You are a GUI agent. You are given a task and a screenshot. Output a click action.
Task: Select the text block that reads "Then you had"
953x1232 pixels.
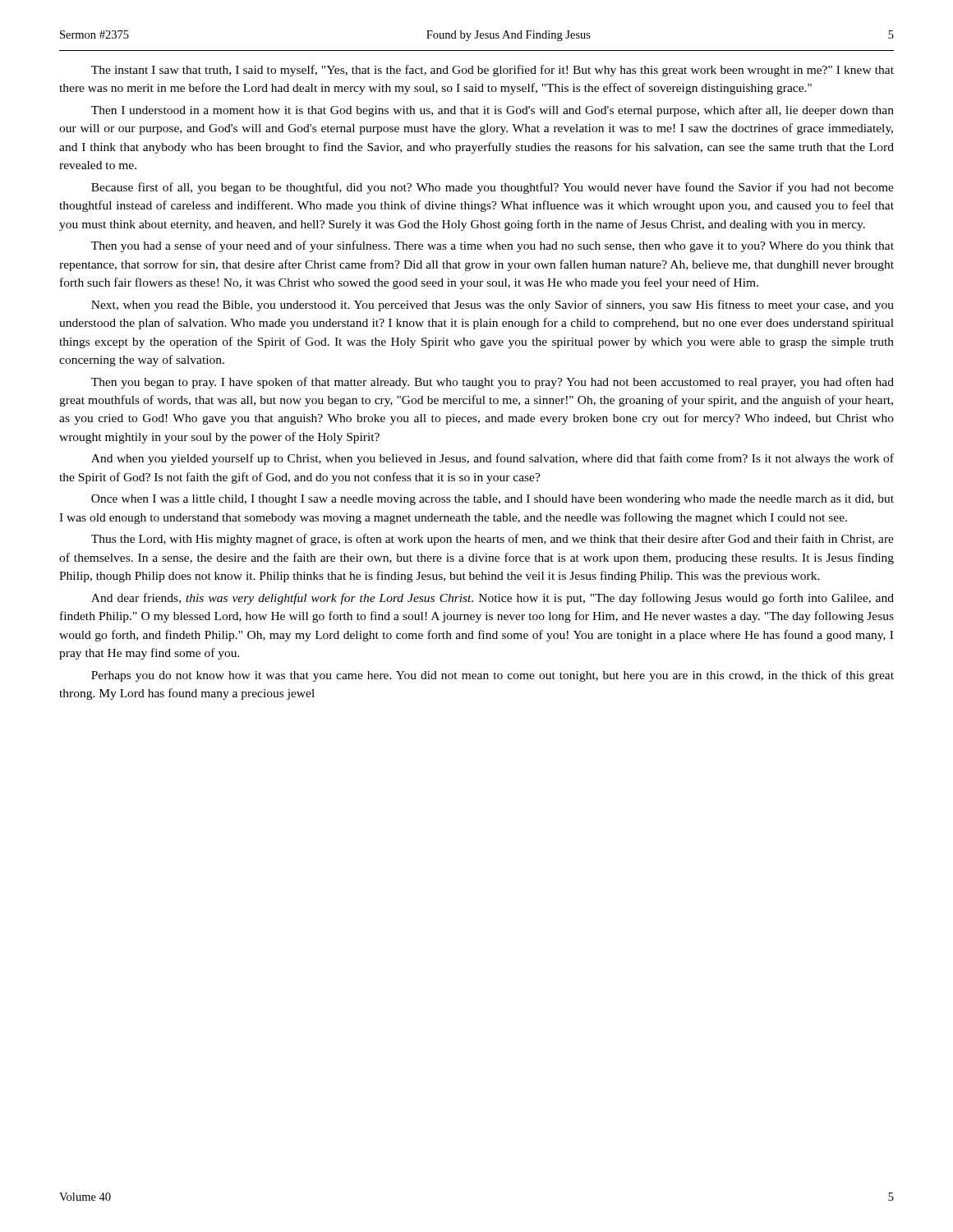(476, 264)
